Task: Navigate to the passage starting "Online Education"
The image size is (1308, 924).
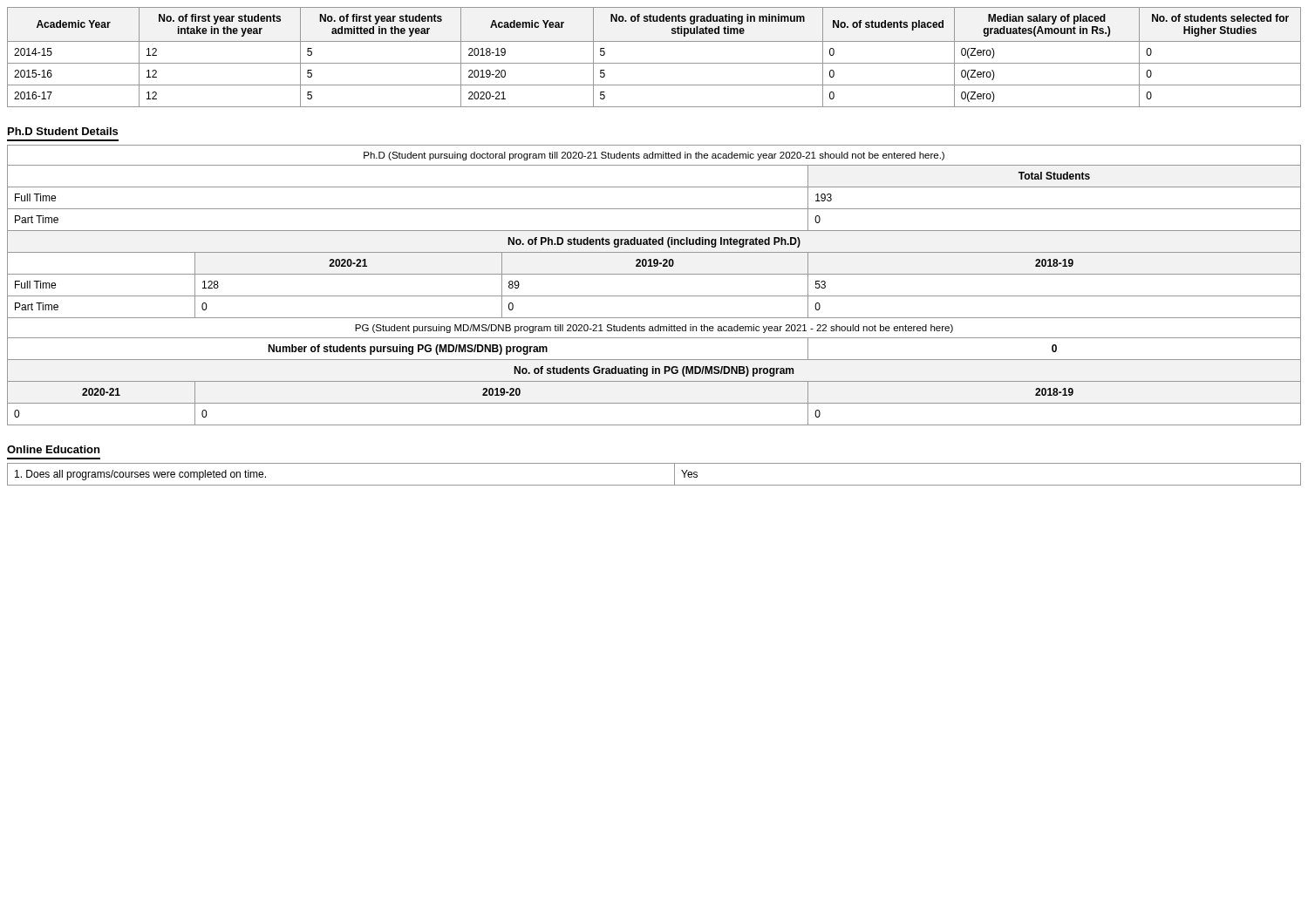Action: coord(54,449)
